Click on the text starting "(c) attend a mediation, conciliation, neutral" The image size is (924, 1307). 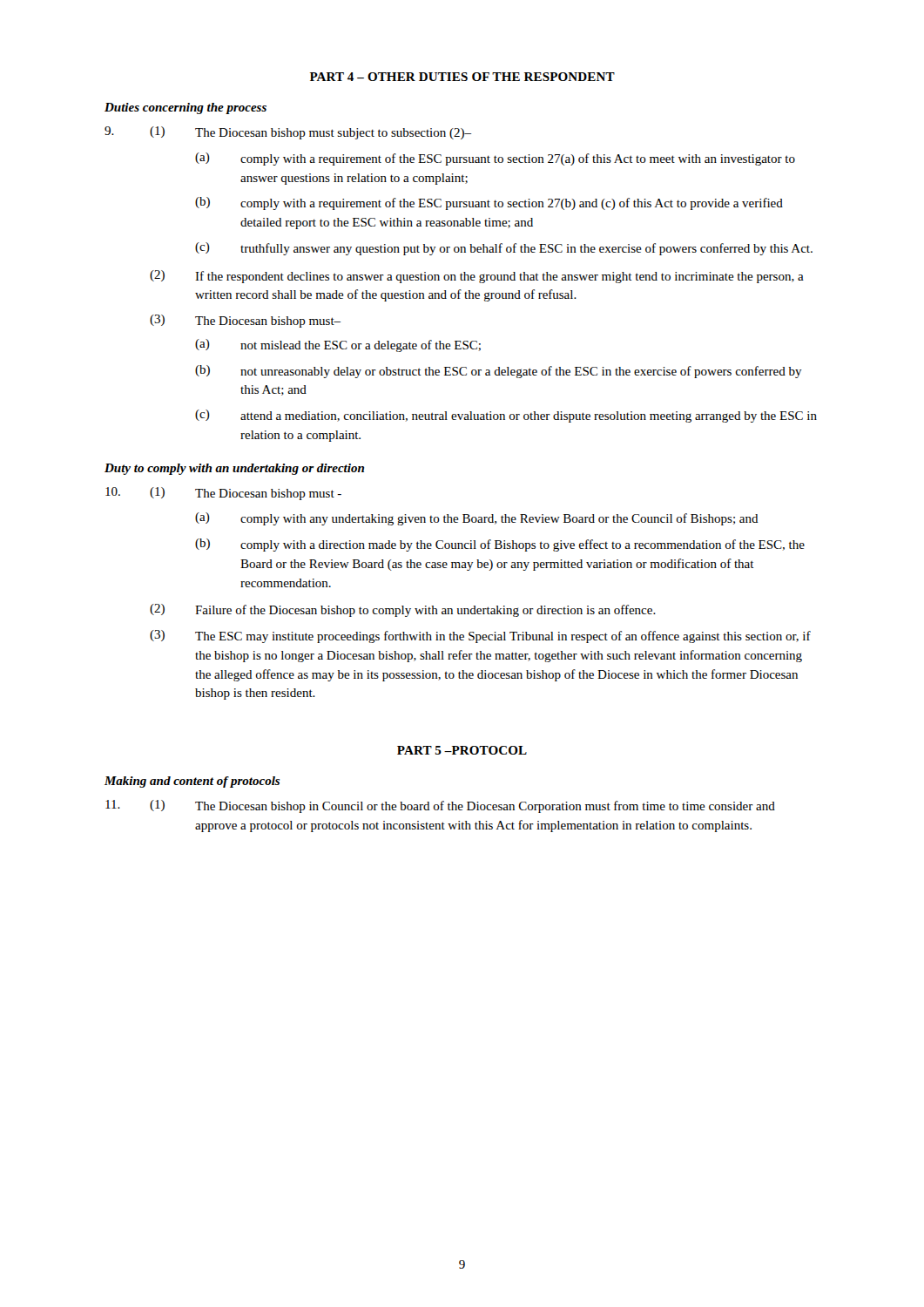click(x=462, y=426)
